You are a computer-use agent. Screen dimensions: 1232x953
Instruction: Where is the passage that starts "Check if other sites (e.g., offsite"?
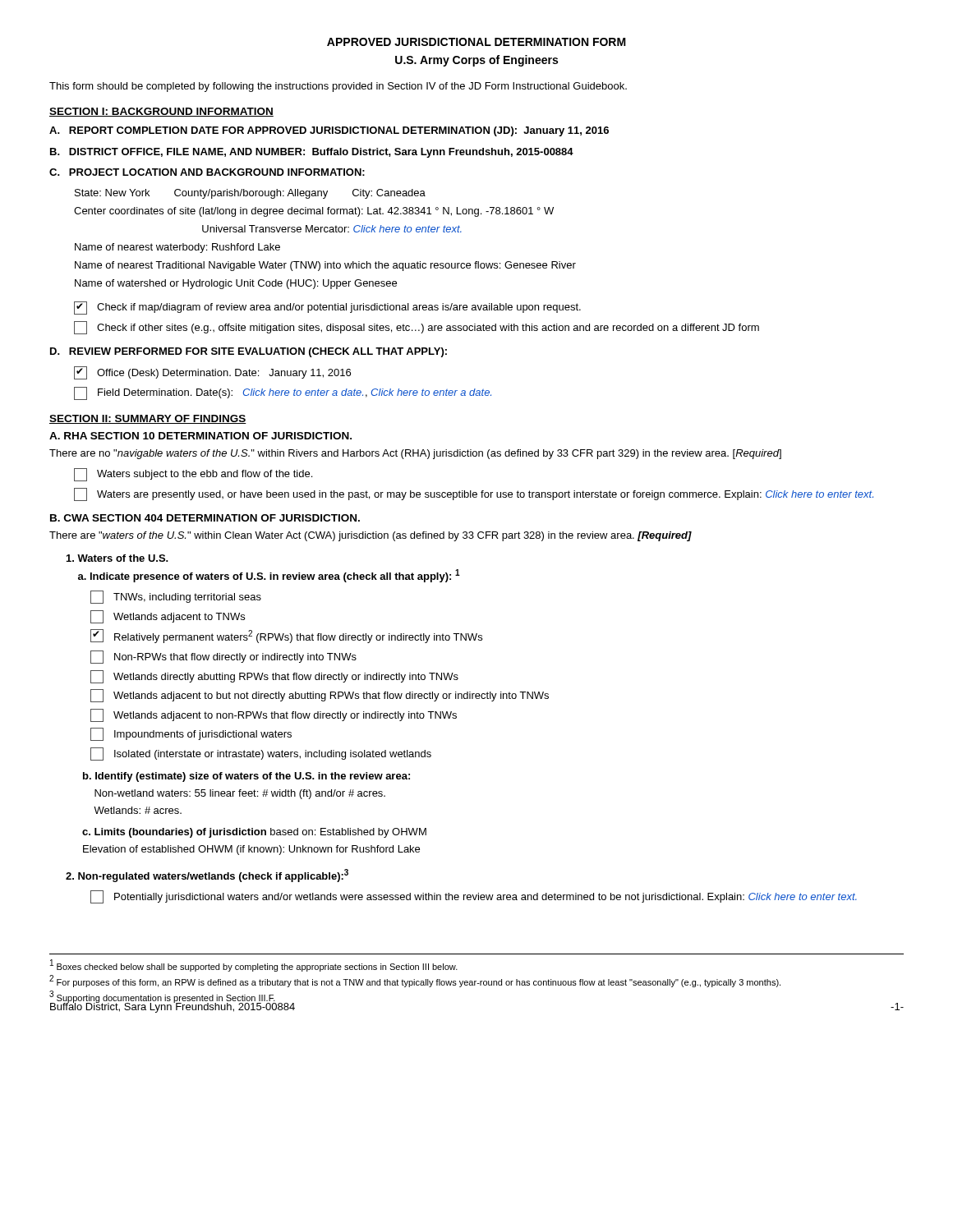pyautogui.click(x=489, y=327)
